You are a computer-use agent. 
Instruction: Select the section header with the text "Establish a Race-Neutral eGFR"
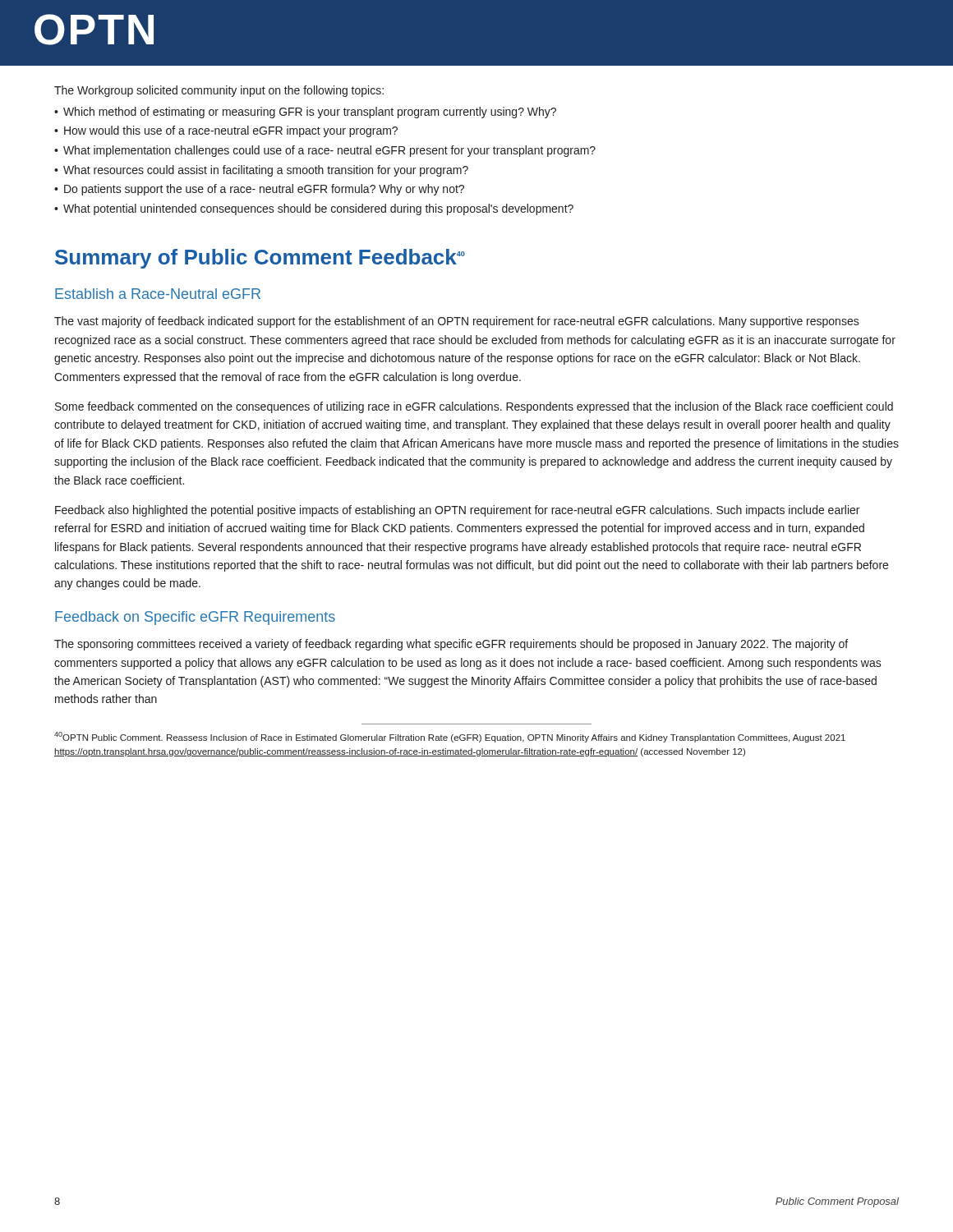[158, 294]
